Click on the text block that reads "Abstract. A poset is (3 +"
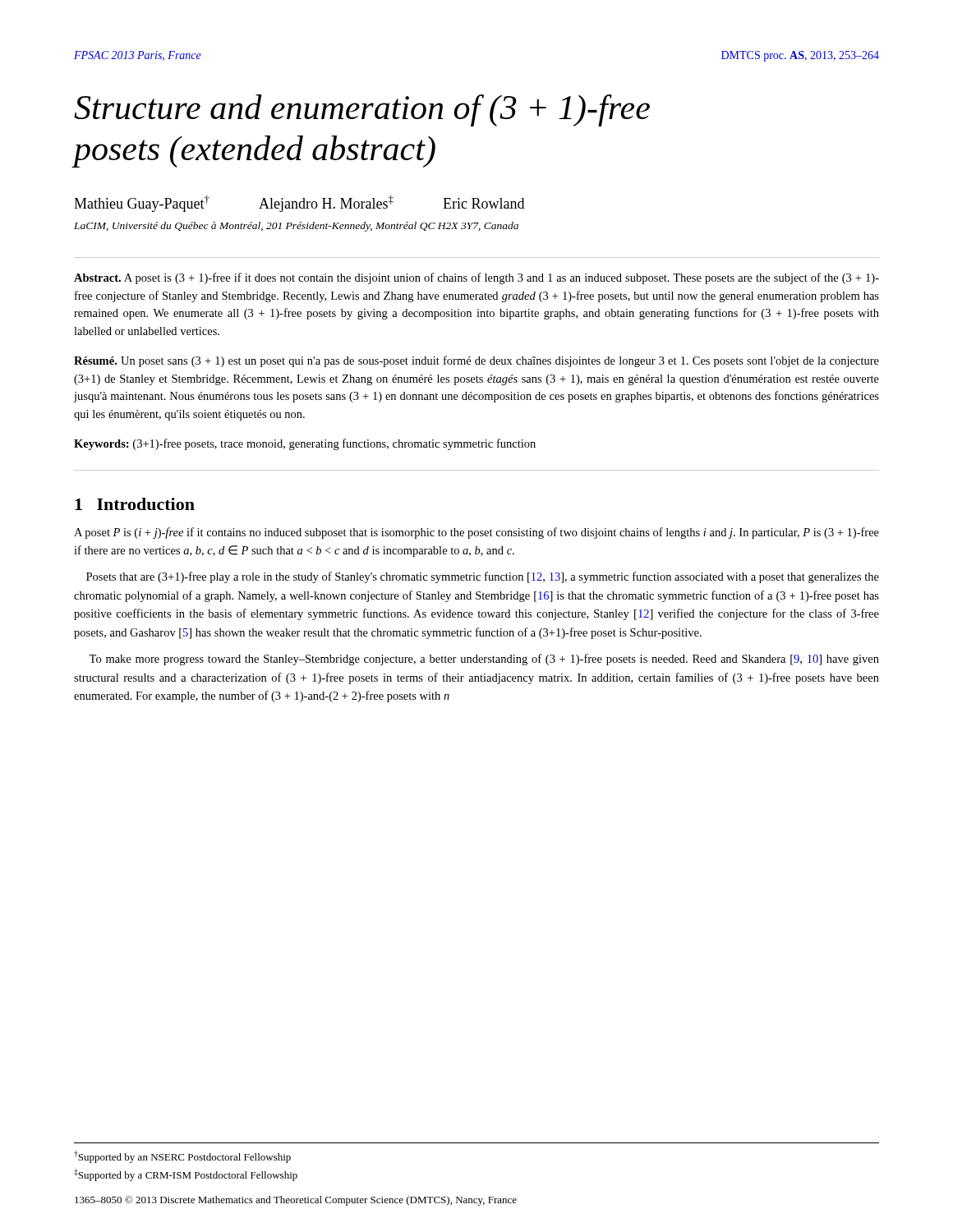This screenshot has width=953, height=1232. (x=476, y=304)
